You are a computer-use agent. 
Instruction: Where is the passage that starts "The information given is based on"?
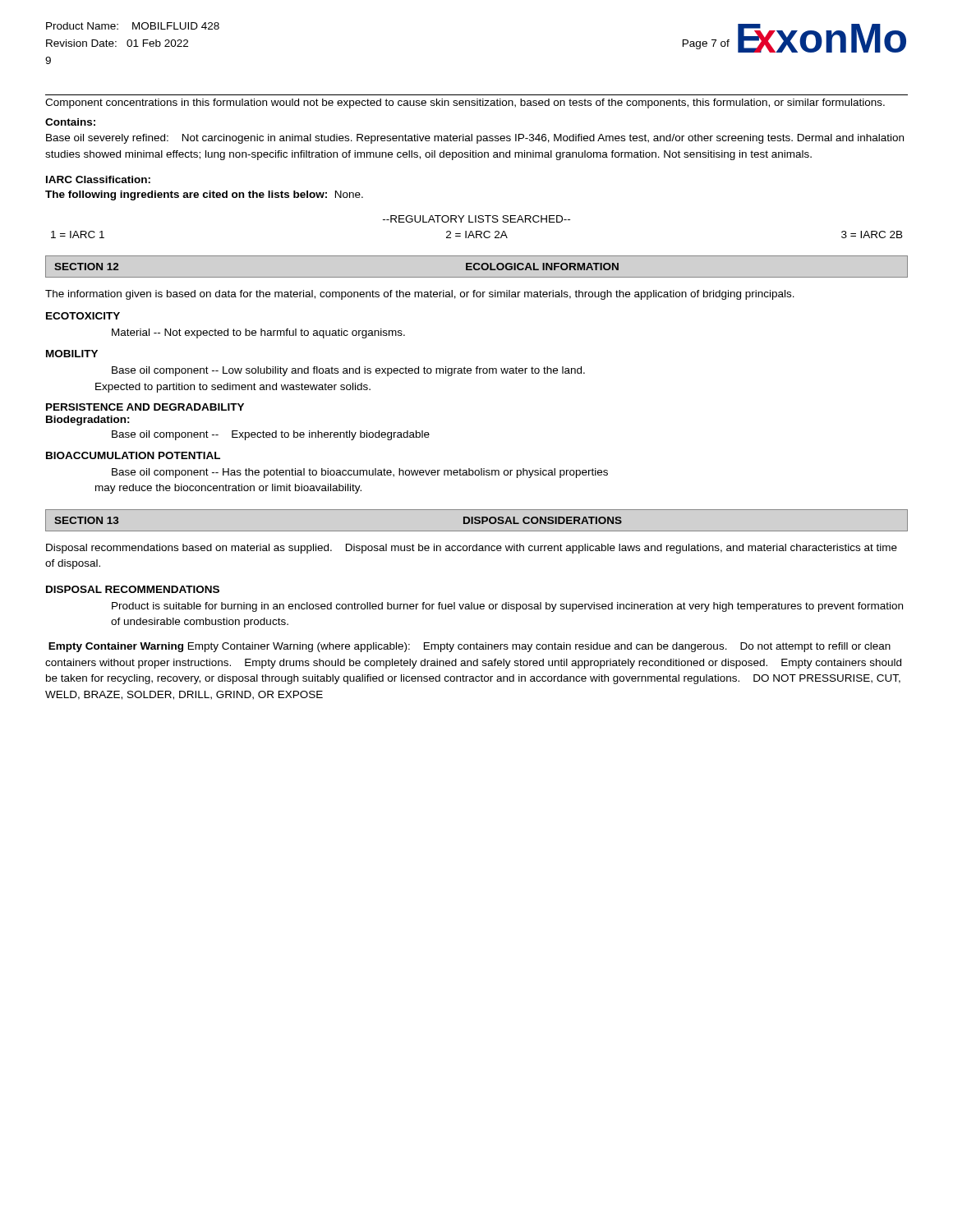[x=420, y=293]
